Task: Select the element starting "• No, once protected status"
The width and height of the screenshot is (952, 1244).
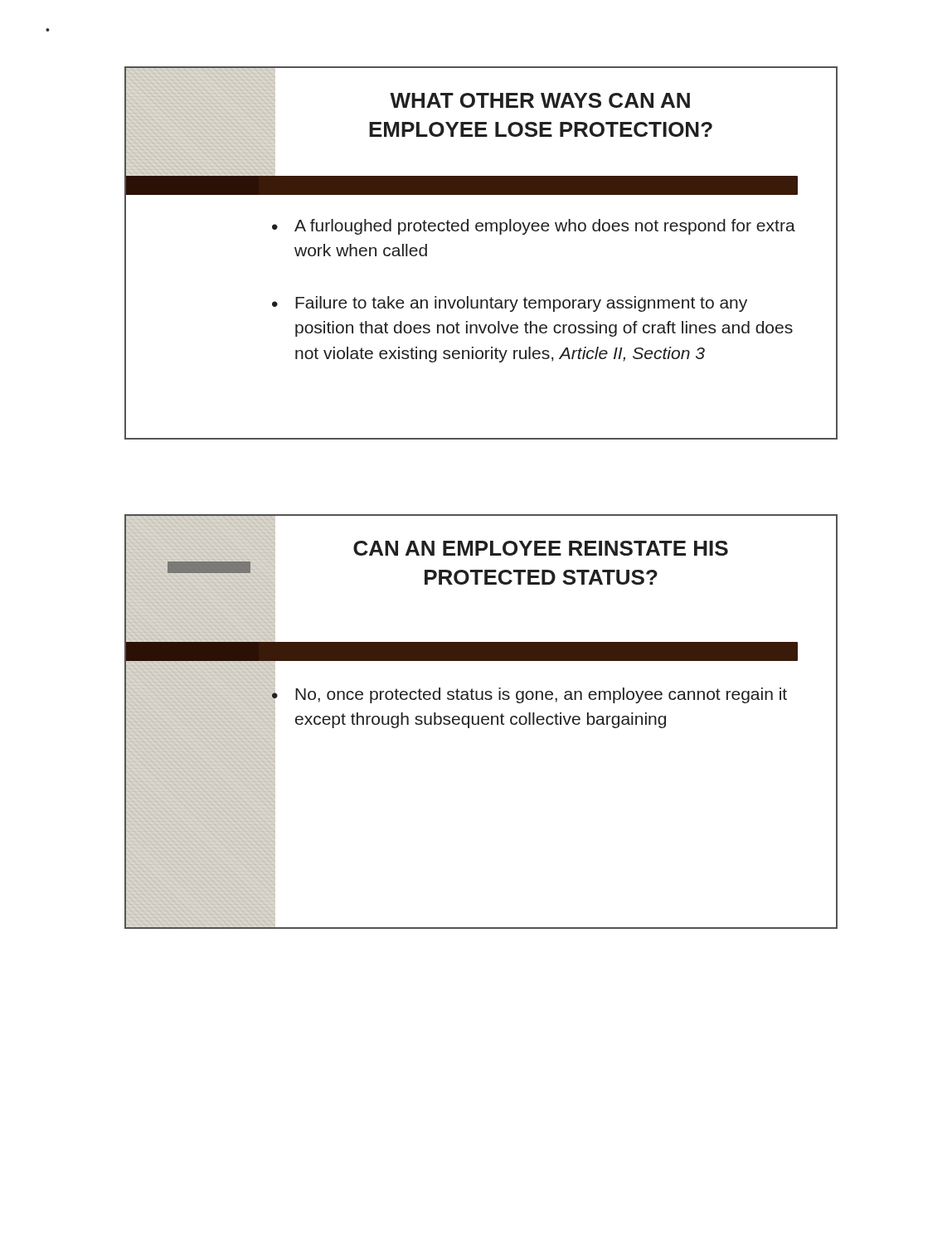Action: coord(539,707)
